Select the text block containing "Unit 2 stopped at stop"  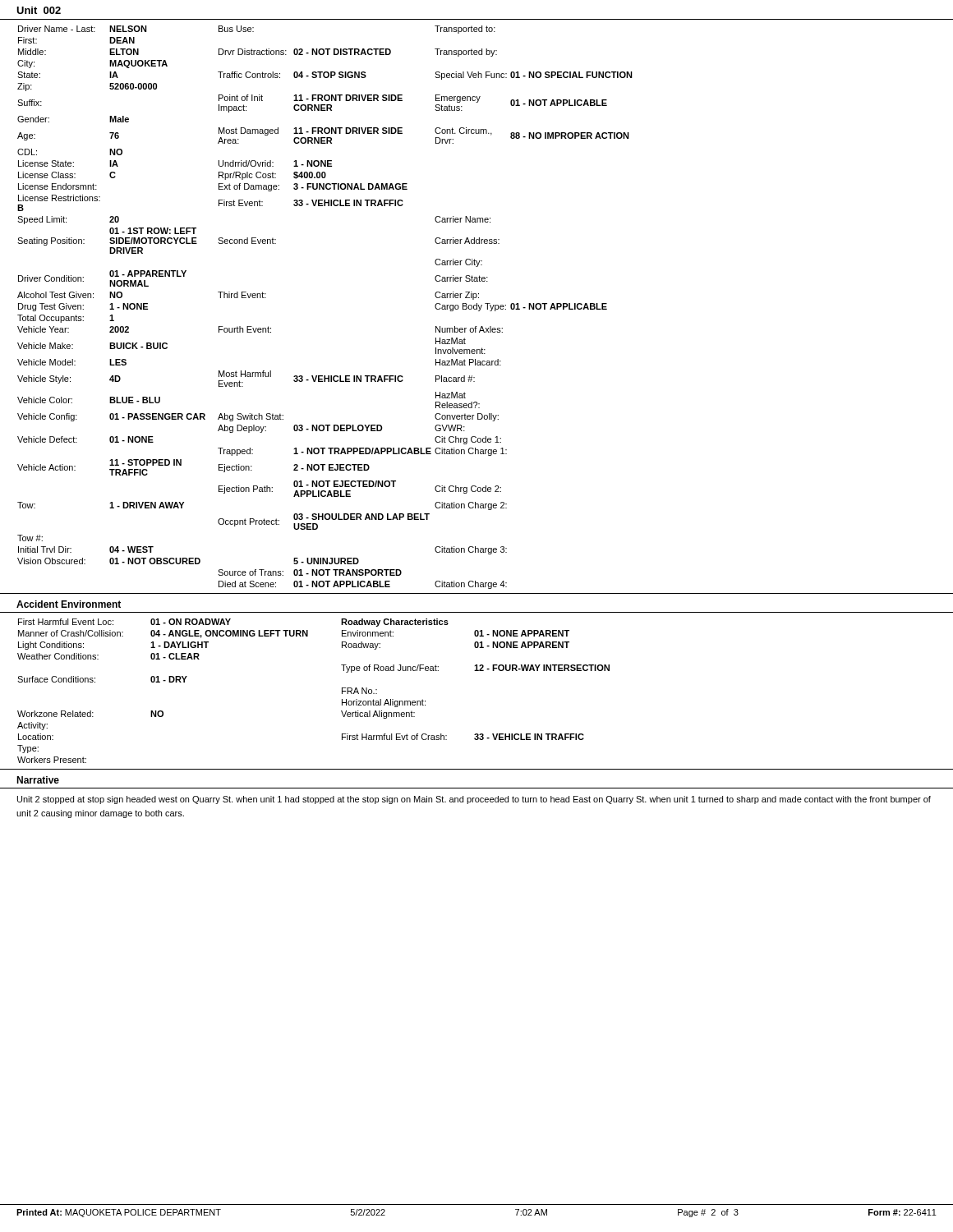click(x=474, y=806)
